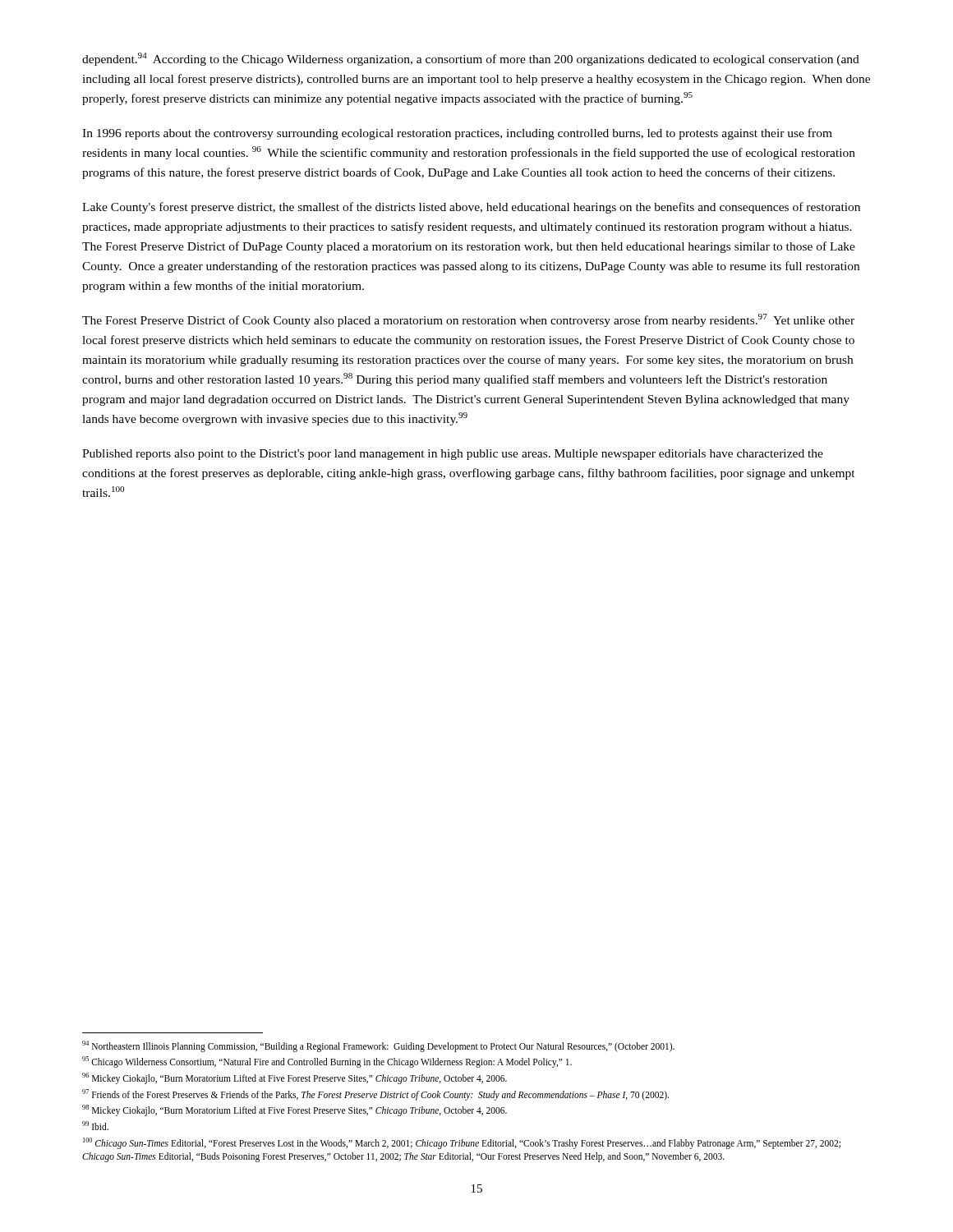Select the text block starting "In 1996 reports about"
The image size is (953, 1232).
click(469, 152)
